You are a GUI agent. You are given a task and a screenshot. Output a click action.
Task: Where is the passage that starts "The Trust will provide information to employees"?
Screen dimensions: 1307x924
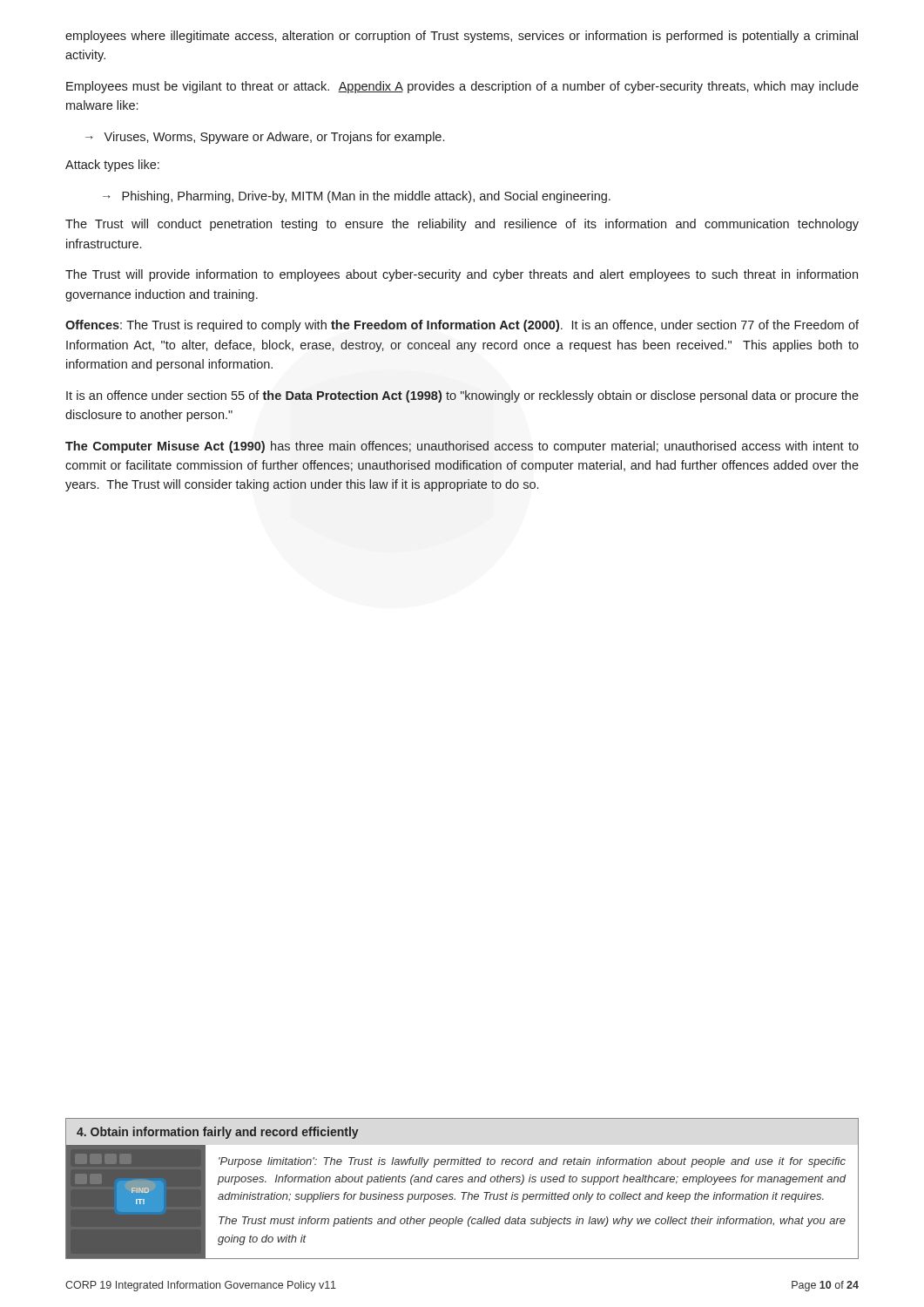coord(462,285)
